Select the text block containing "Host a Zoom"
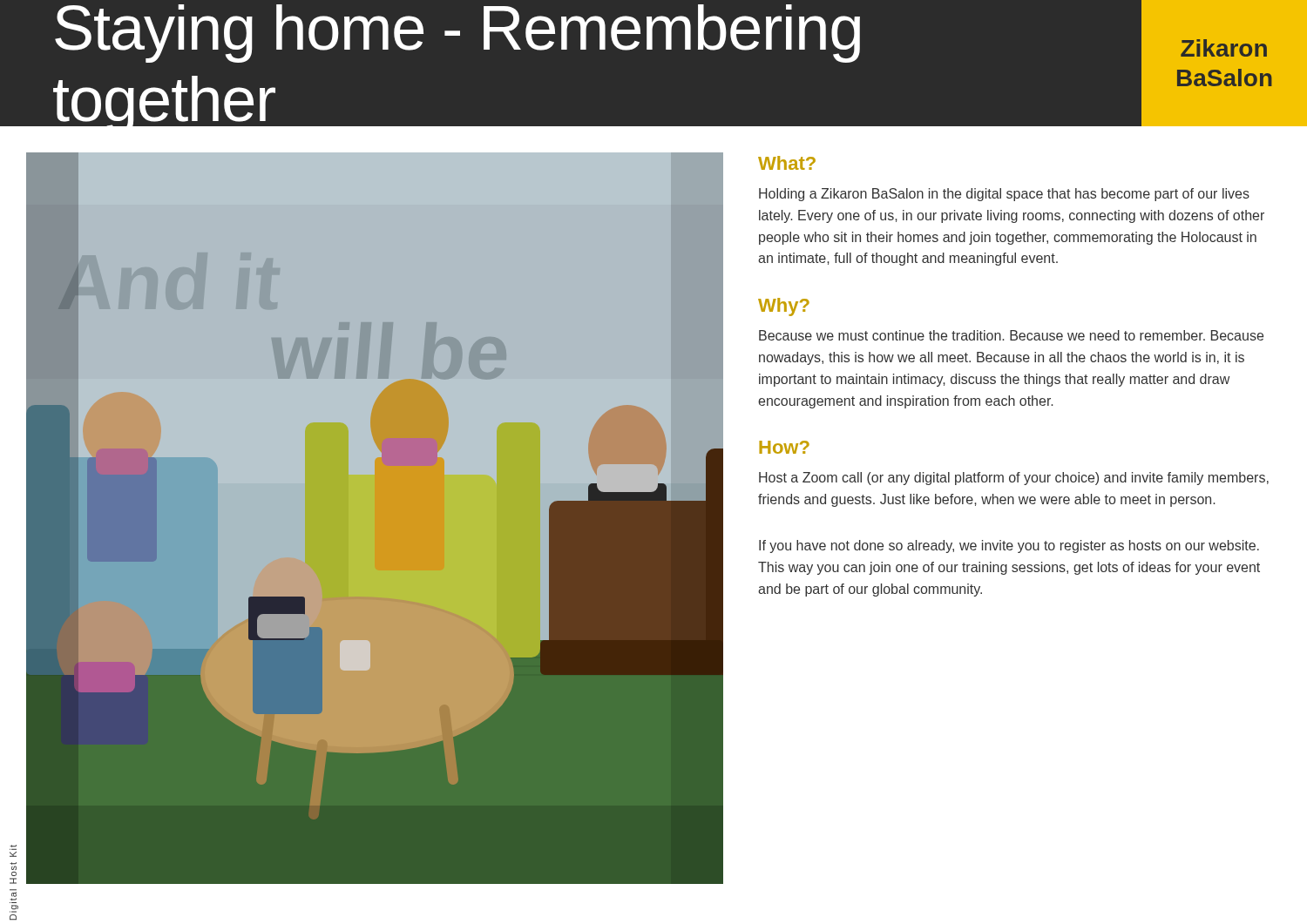Viewport: 1307px width, 924px height. coord(1015,490)
